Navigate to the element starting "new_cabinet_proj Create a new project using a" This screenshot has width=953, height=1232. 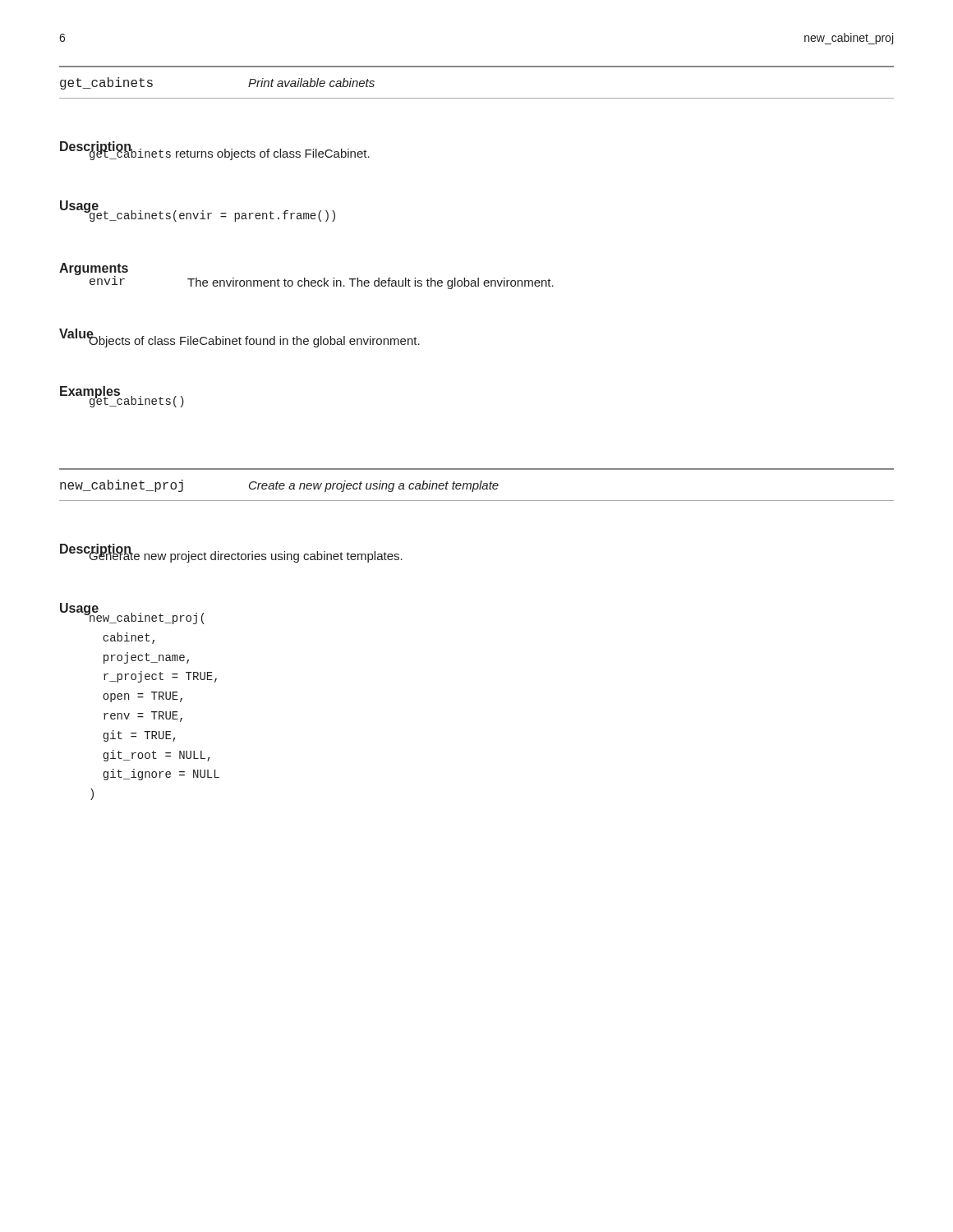point(476,485)
